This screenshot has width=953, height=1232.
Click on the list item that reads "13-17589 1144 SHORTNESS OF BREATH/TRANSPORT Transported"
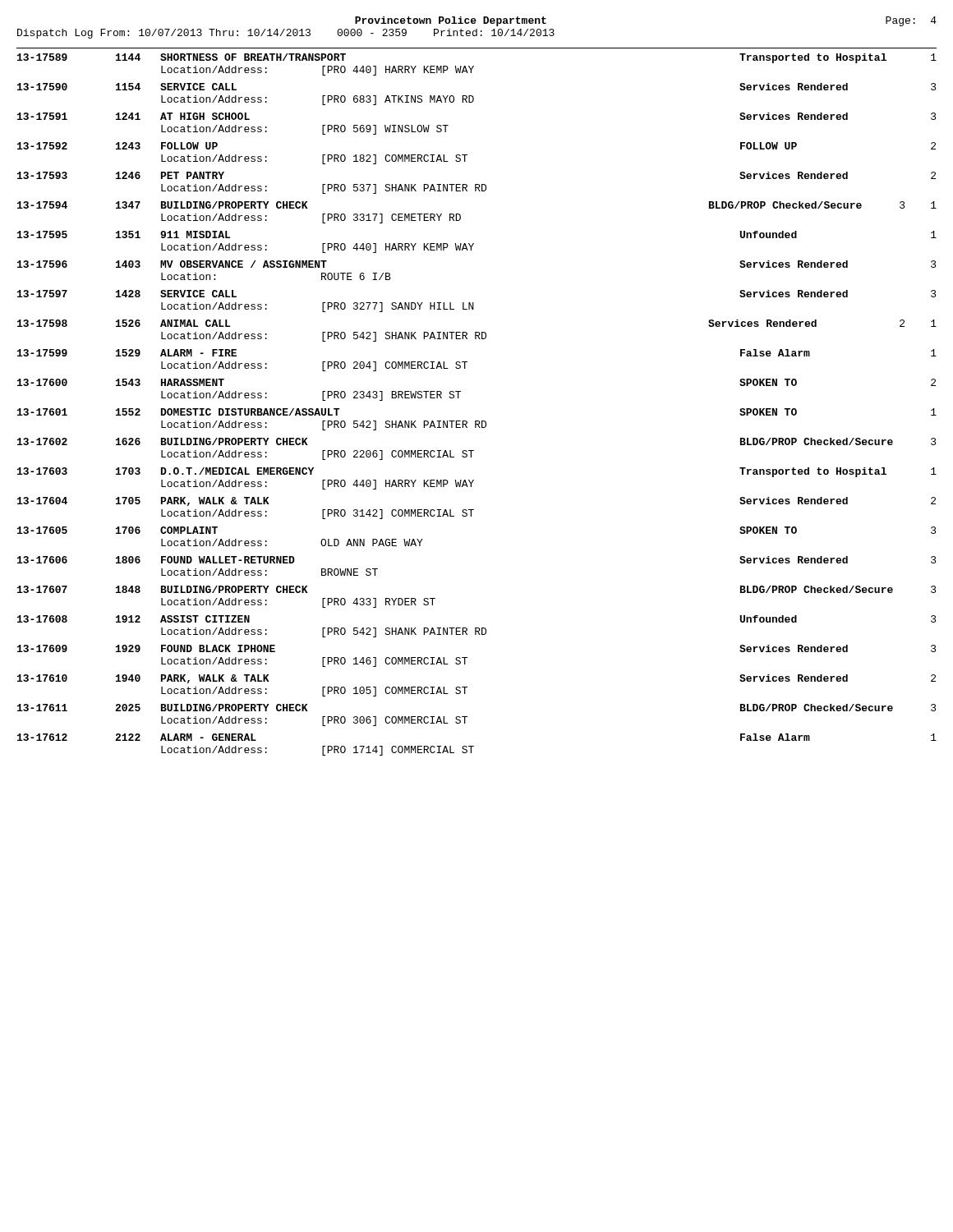click(x=476, y=66)
